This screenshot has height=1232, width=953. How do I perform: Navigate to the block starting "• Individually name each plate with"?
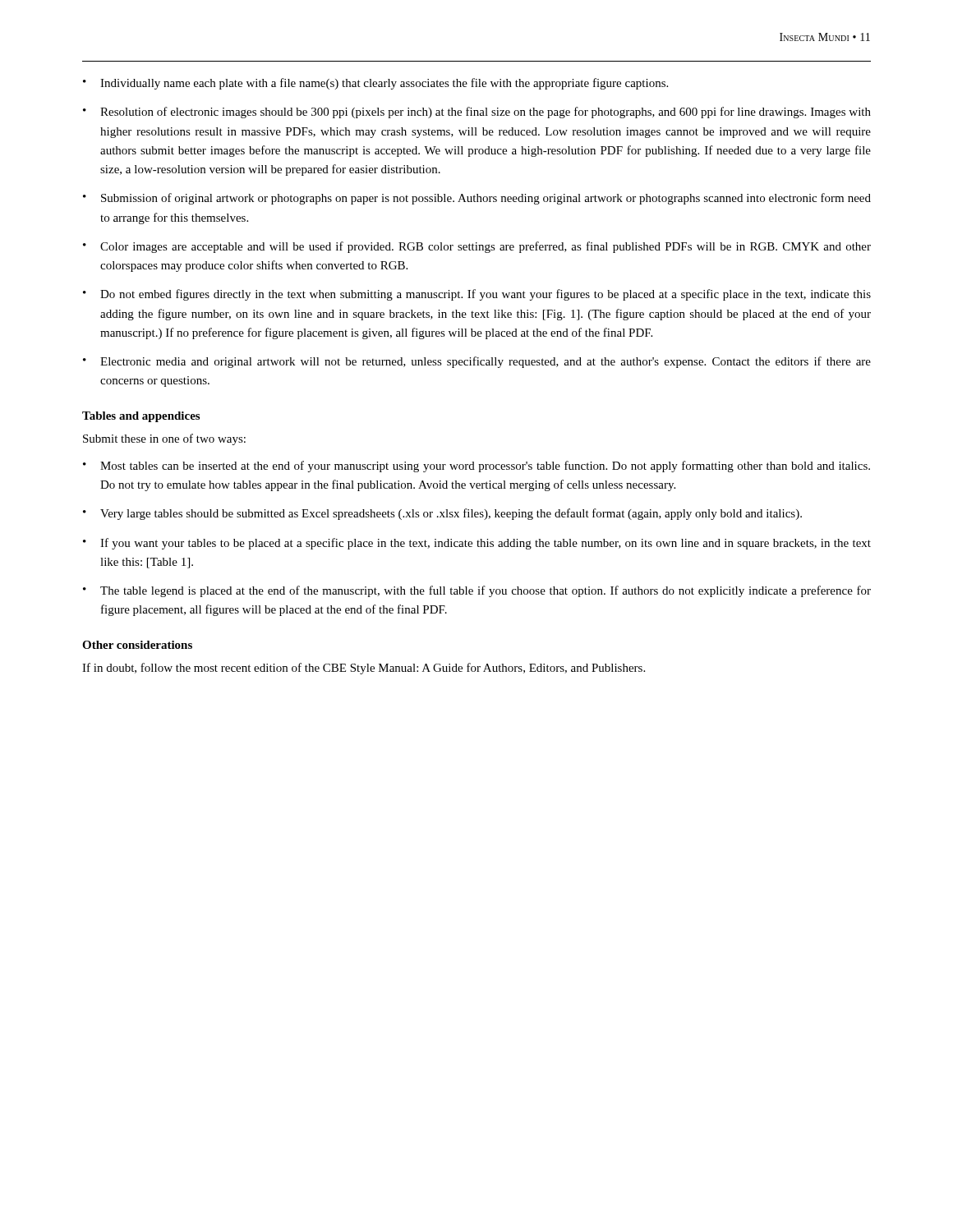pyautogui.click(x=476, y=83)
